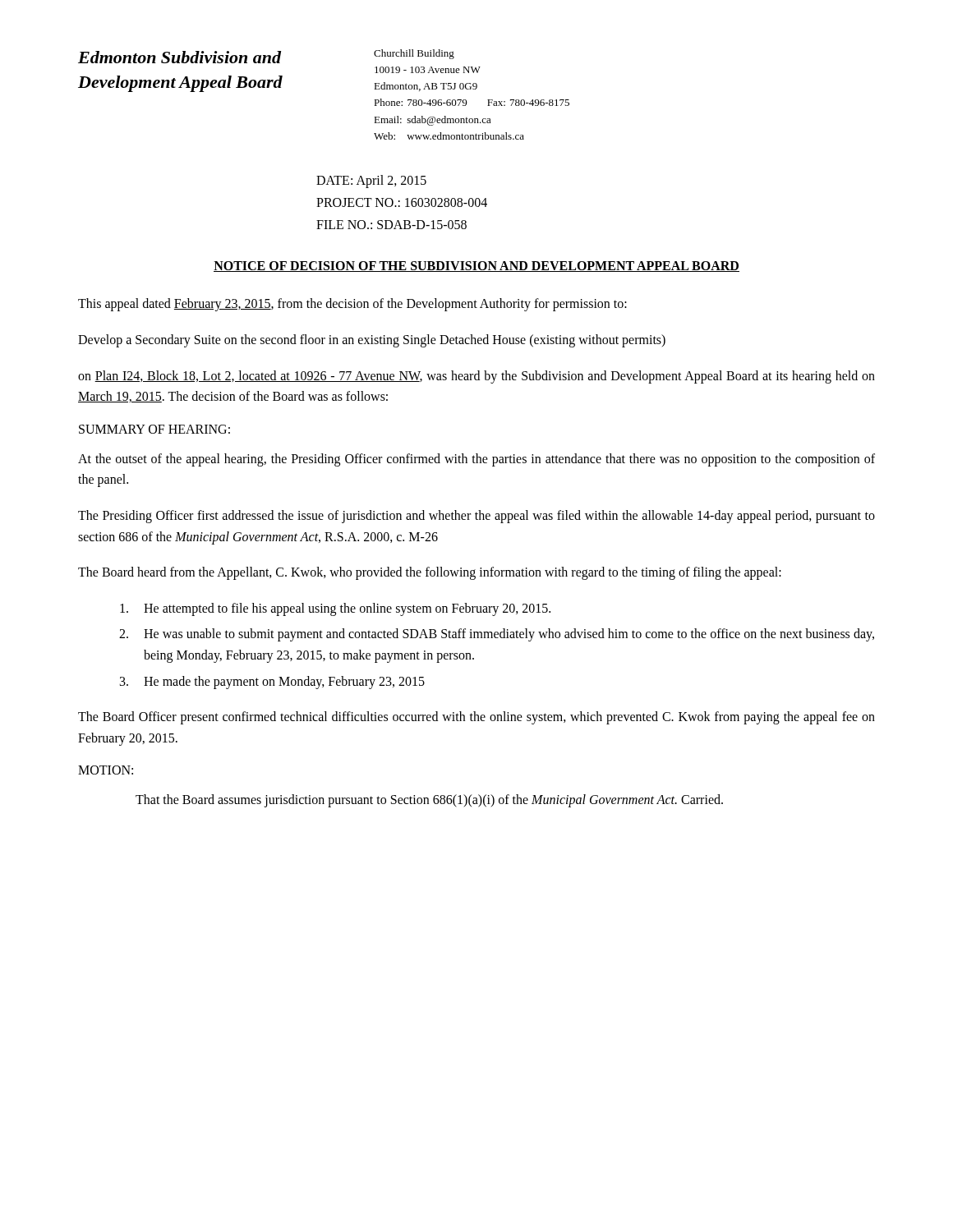
Task: Point to the region starting "SUMMARY OF HEARING:"
Action: click(x=154, y=429)
